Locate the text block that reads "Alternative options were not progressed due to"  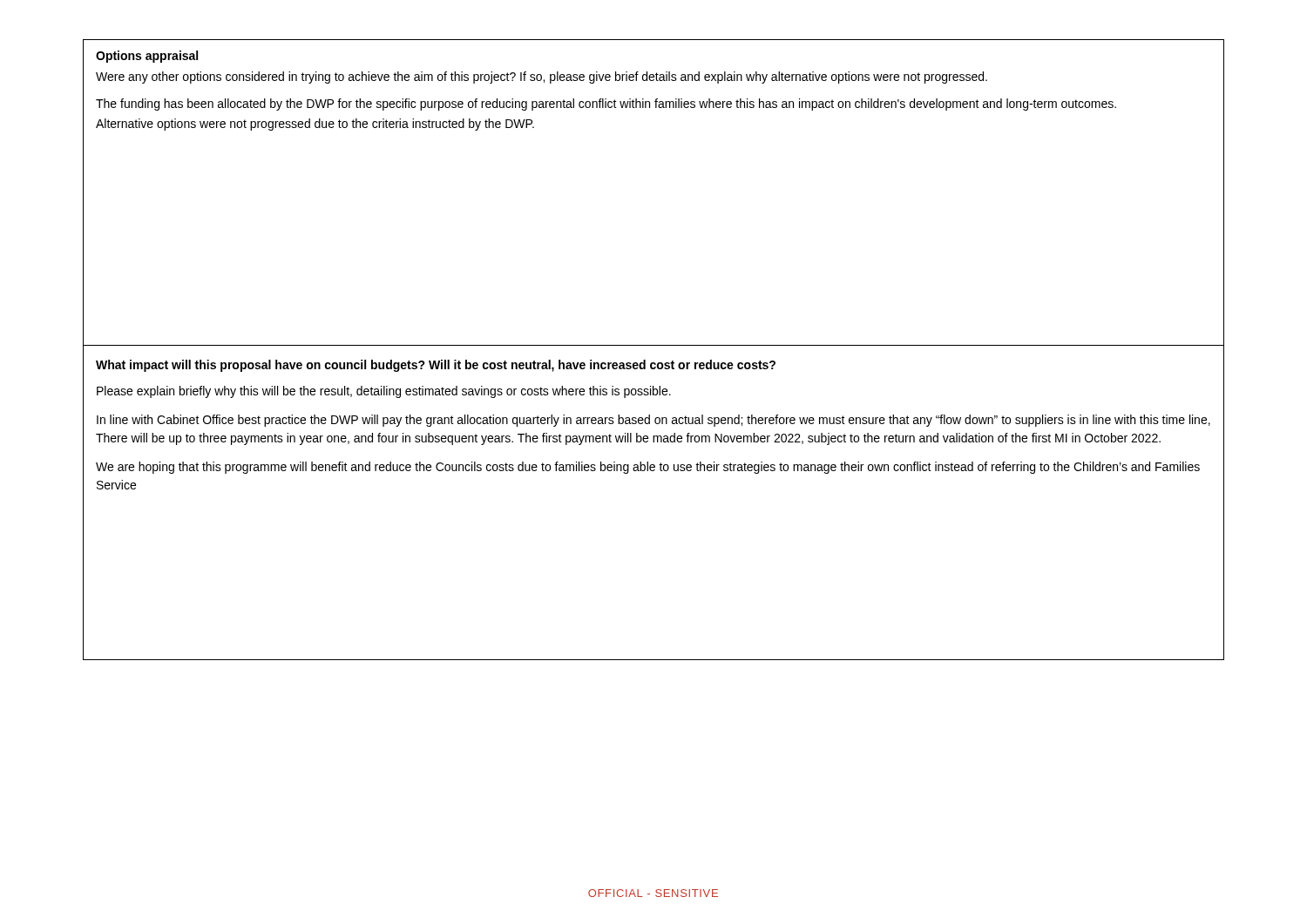(315, 124)
